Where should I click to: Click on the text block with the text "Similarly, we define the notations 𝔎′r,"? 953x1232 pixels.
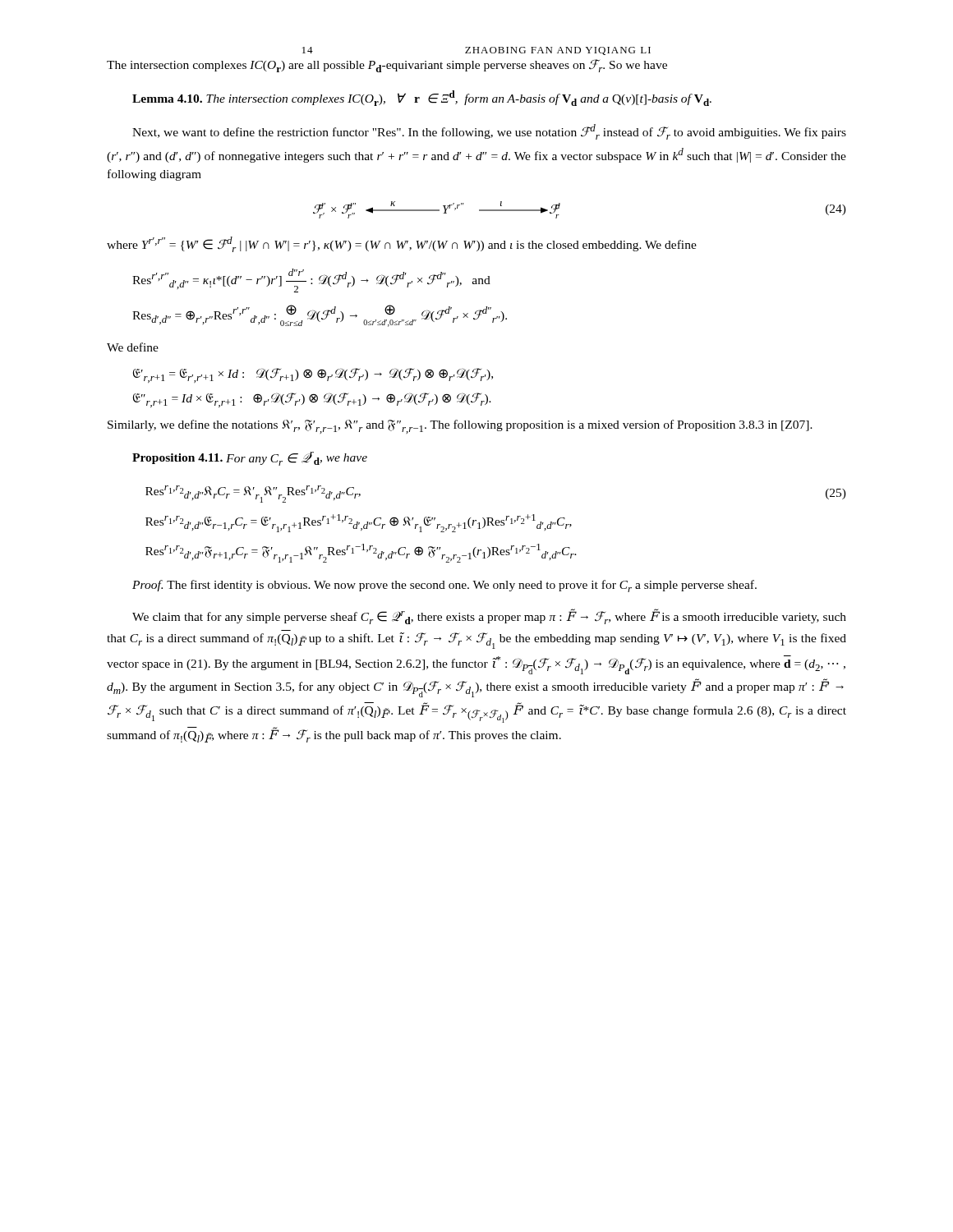[x=476, y=426]
